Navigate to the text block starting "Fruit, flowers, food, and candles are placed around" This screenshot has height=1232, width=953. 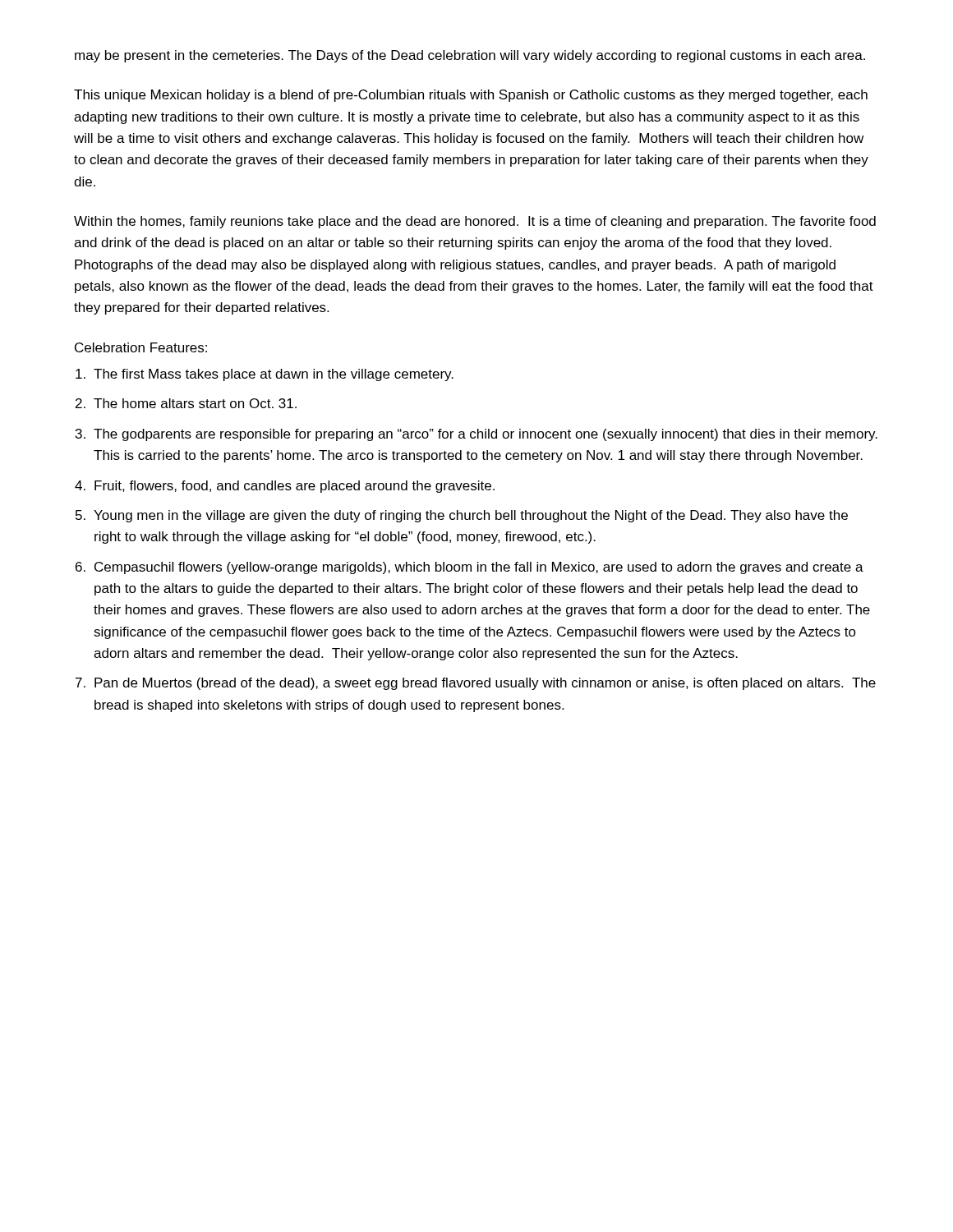point(295,485)
